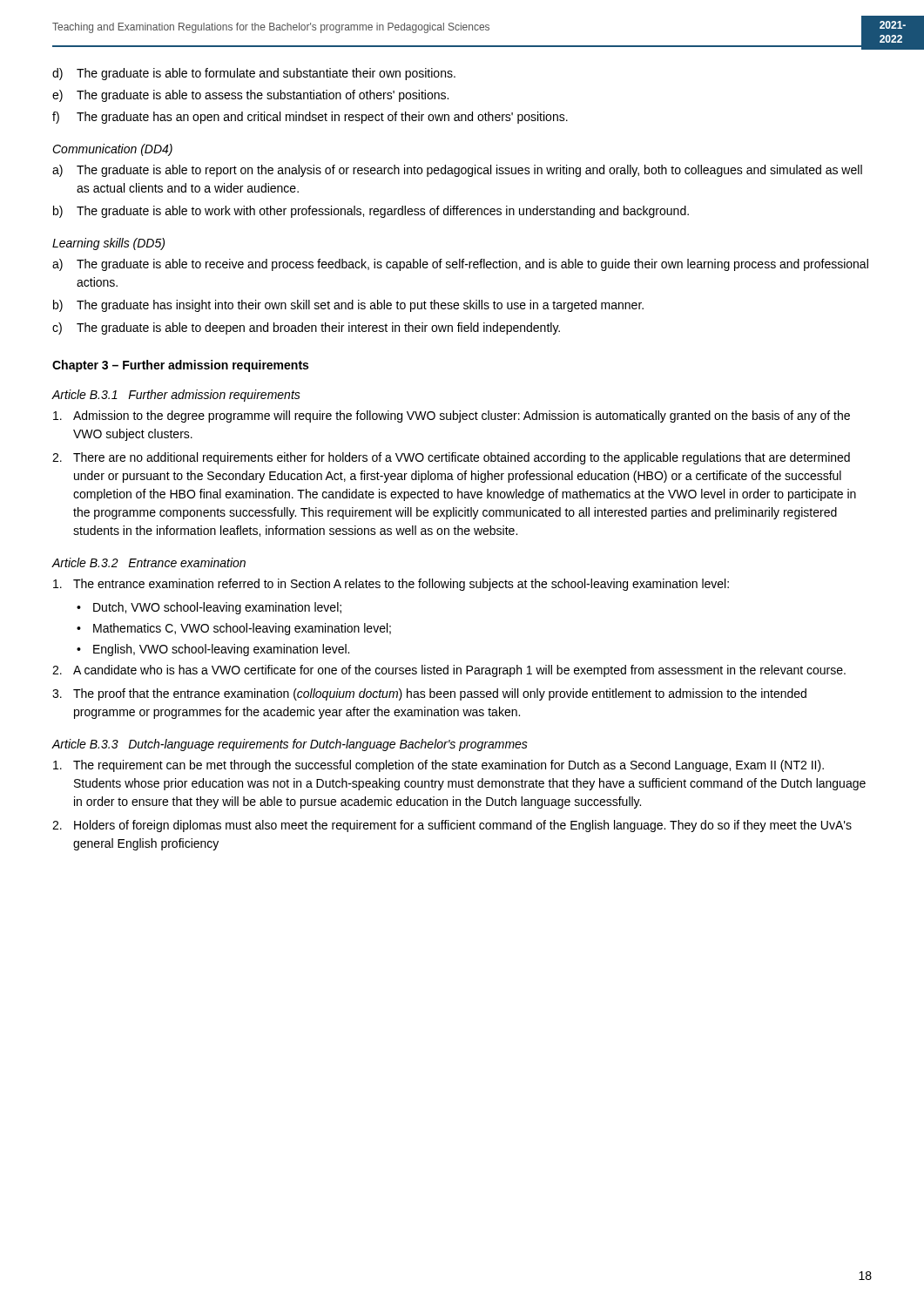
Task: Locate the block of text that opens with "b) The graduate has insight"
Action: (x=462, y=305)
